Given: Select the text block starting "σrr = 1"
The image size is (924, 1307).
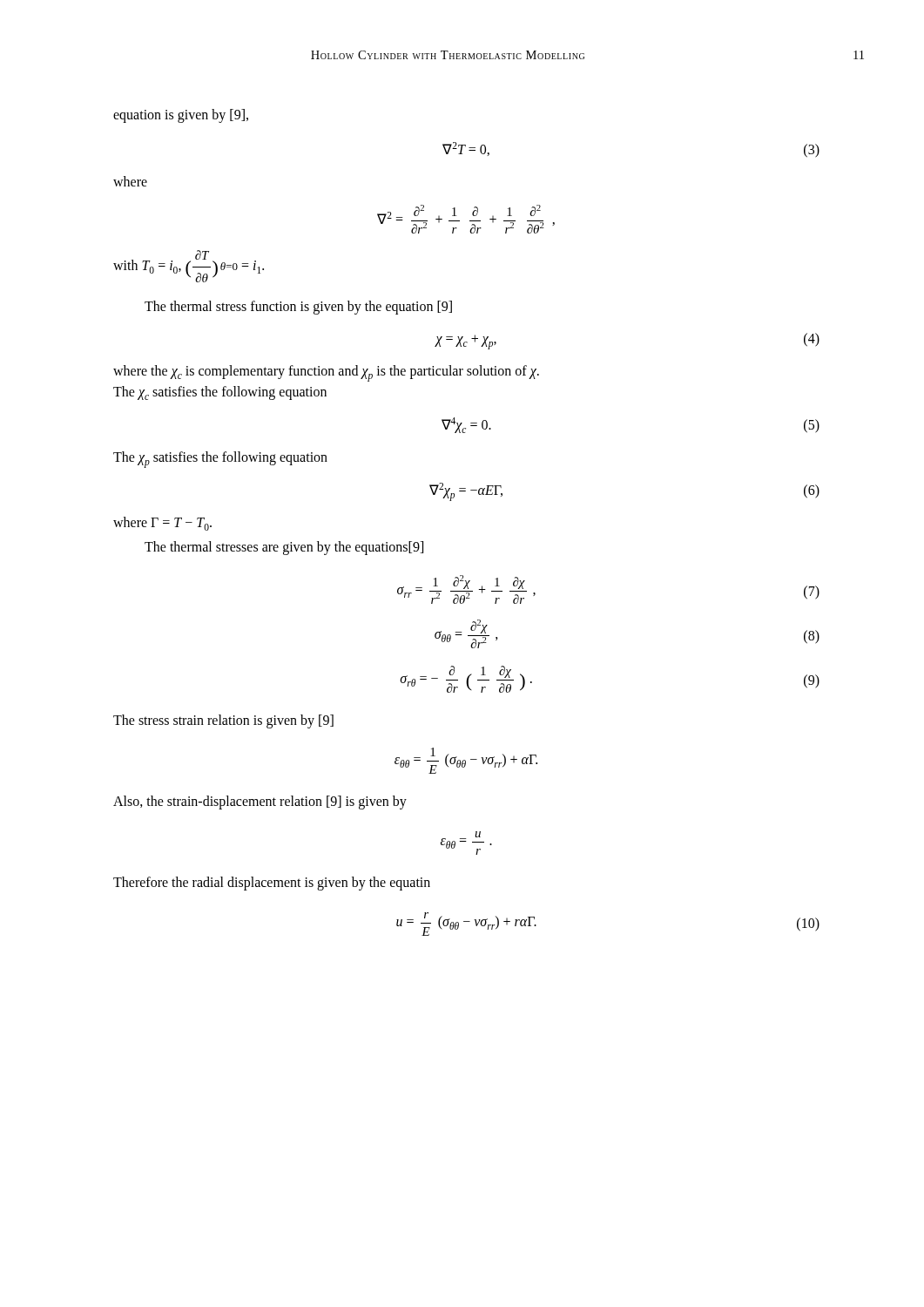Looking at the screenshot, I should coord(461,591).
